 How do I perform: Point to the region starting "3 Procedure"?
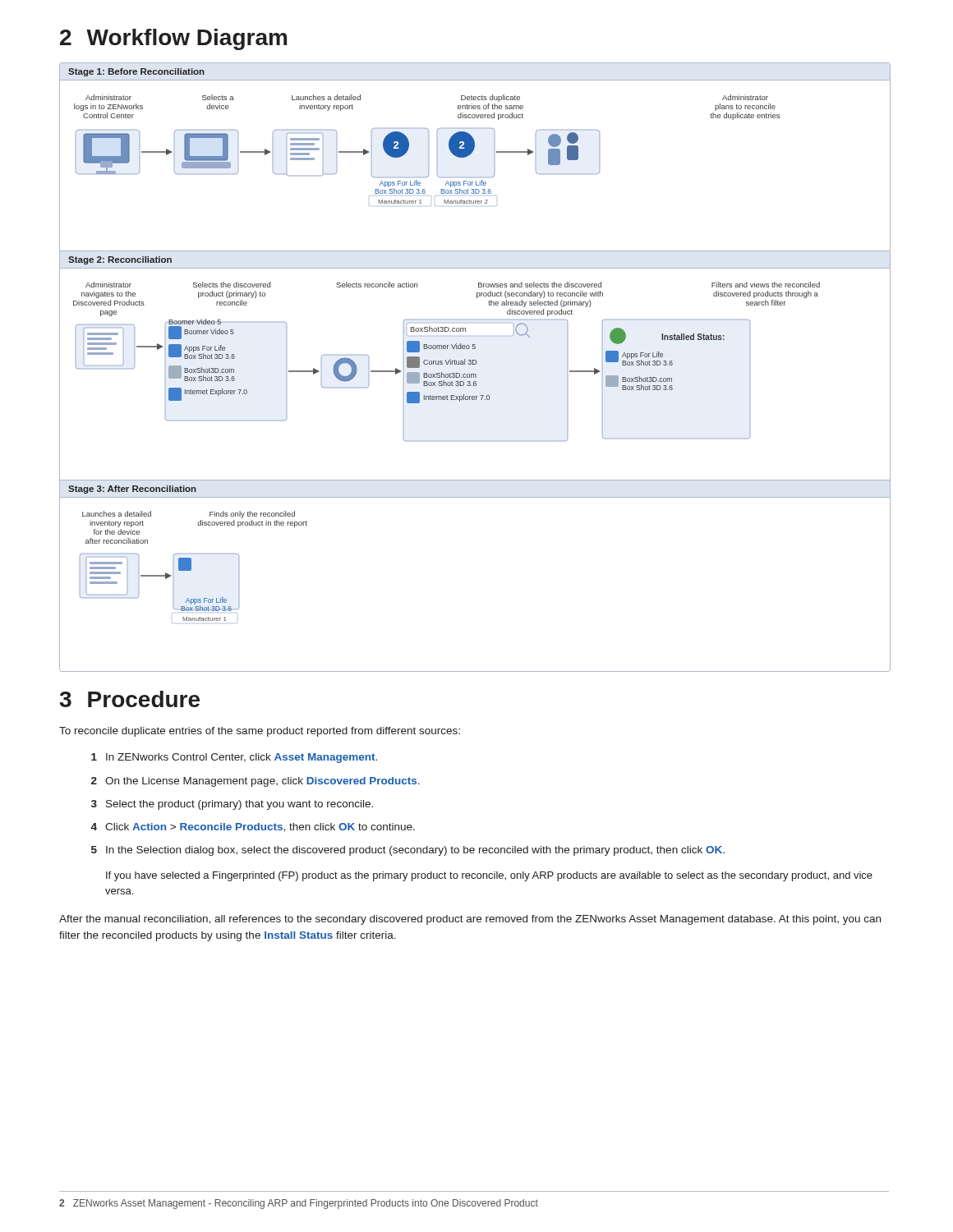[130, 700]
